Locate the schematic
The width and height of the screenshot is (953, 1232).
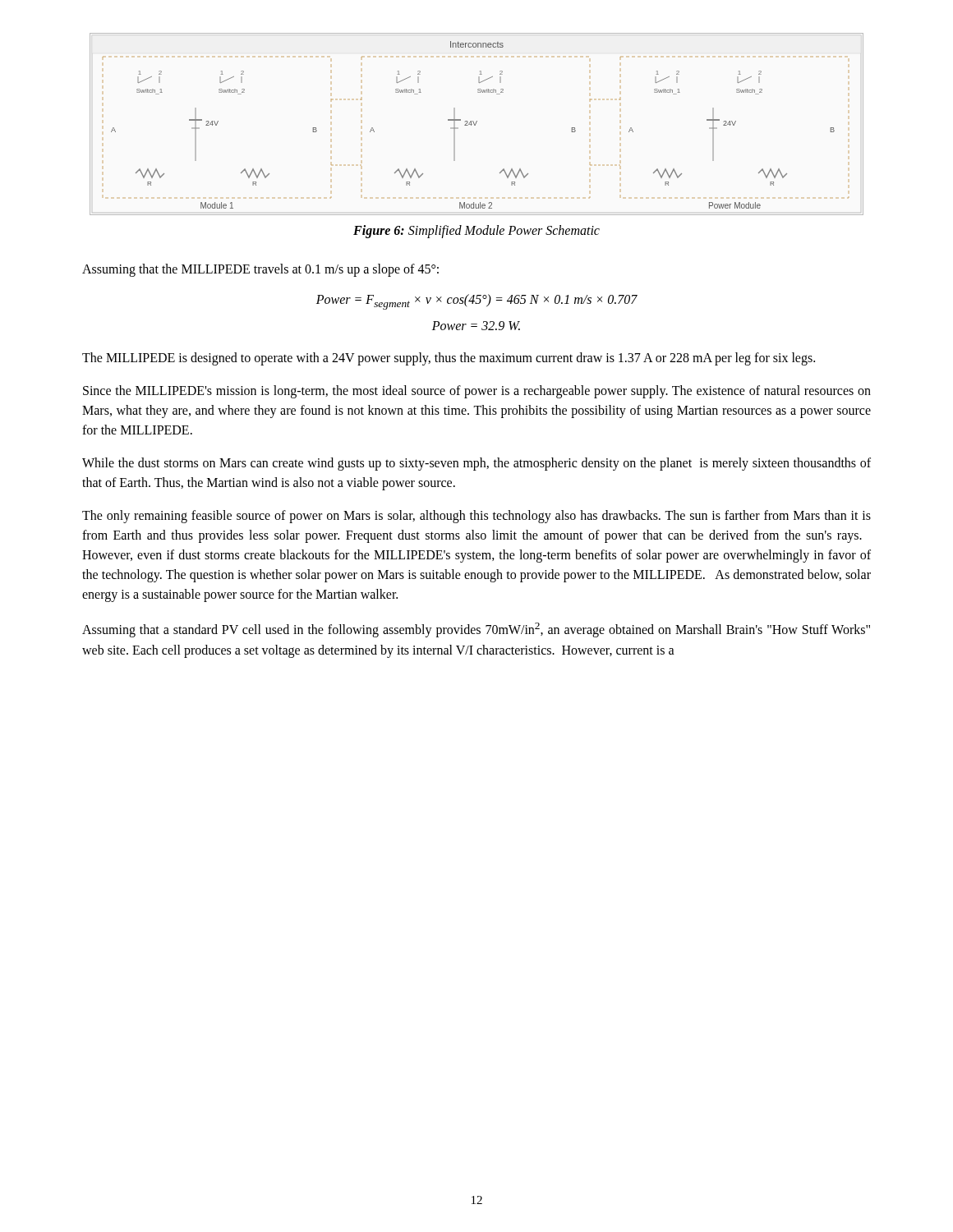(x=476, y=126)
